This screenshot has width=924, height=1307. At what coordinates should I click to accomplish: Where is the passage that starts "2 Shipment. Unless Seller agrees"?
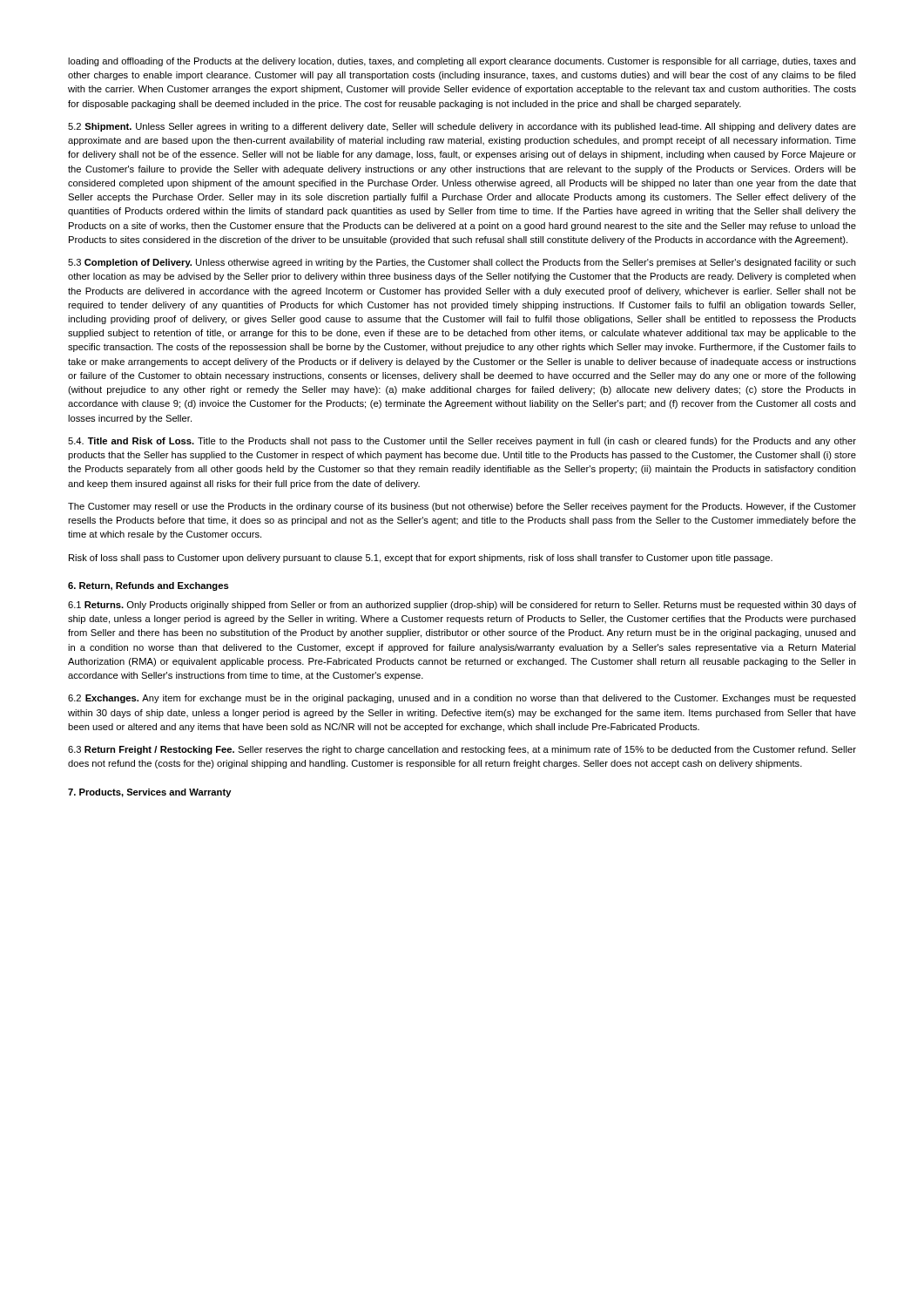click(x=462, y=183)
